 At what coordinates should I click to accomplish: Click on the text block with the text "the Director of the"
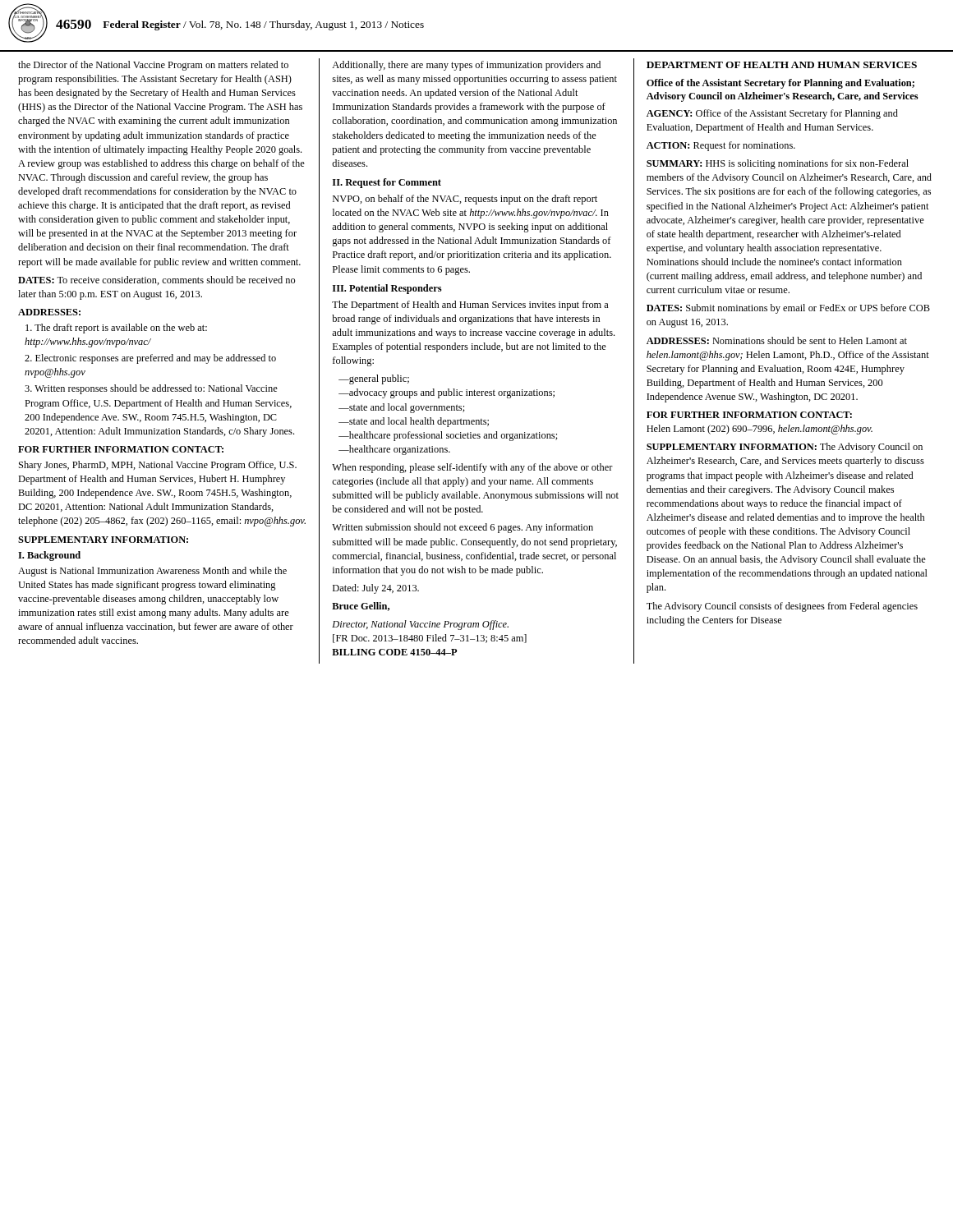click(x=162, y=353)
